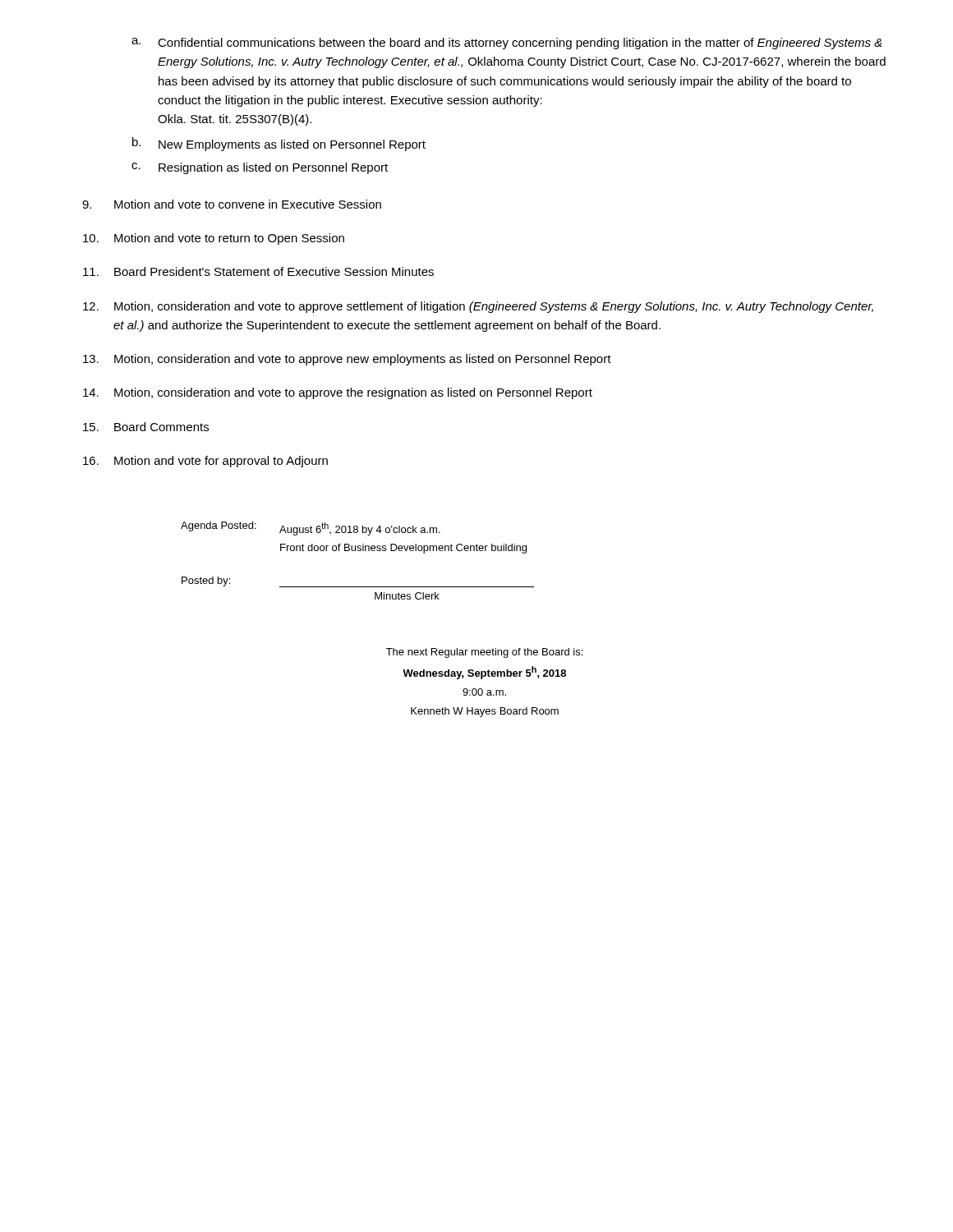Find the list item containing "b. New Employments as listed"
The height and width of the screenshot is (1232, 953).
(279, 144)
